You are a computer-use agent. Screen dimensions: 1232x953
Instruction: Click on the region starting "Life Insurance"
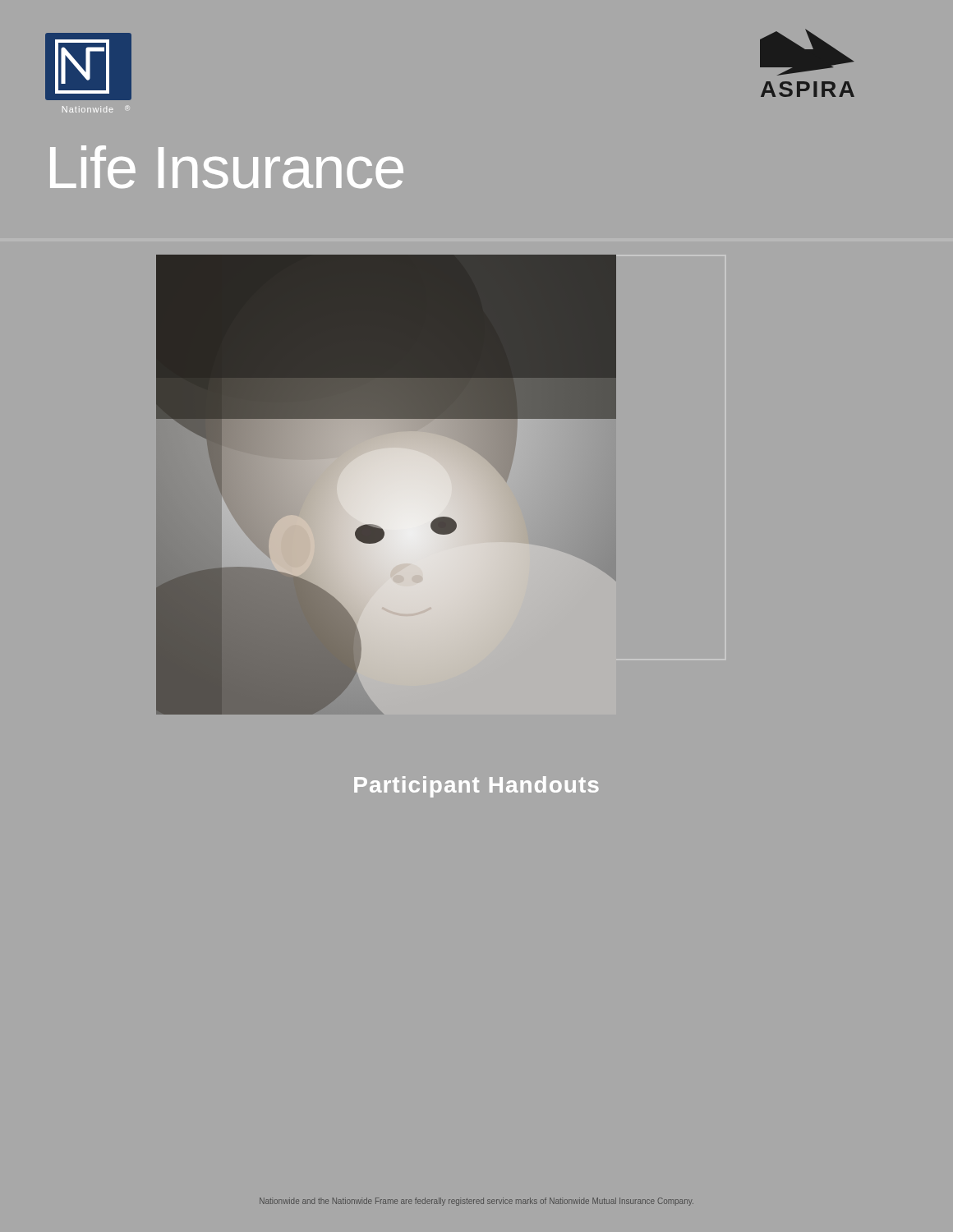click(225, 168)
